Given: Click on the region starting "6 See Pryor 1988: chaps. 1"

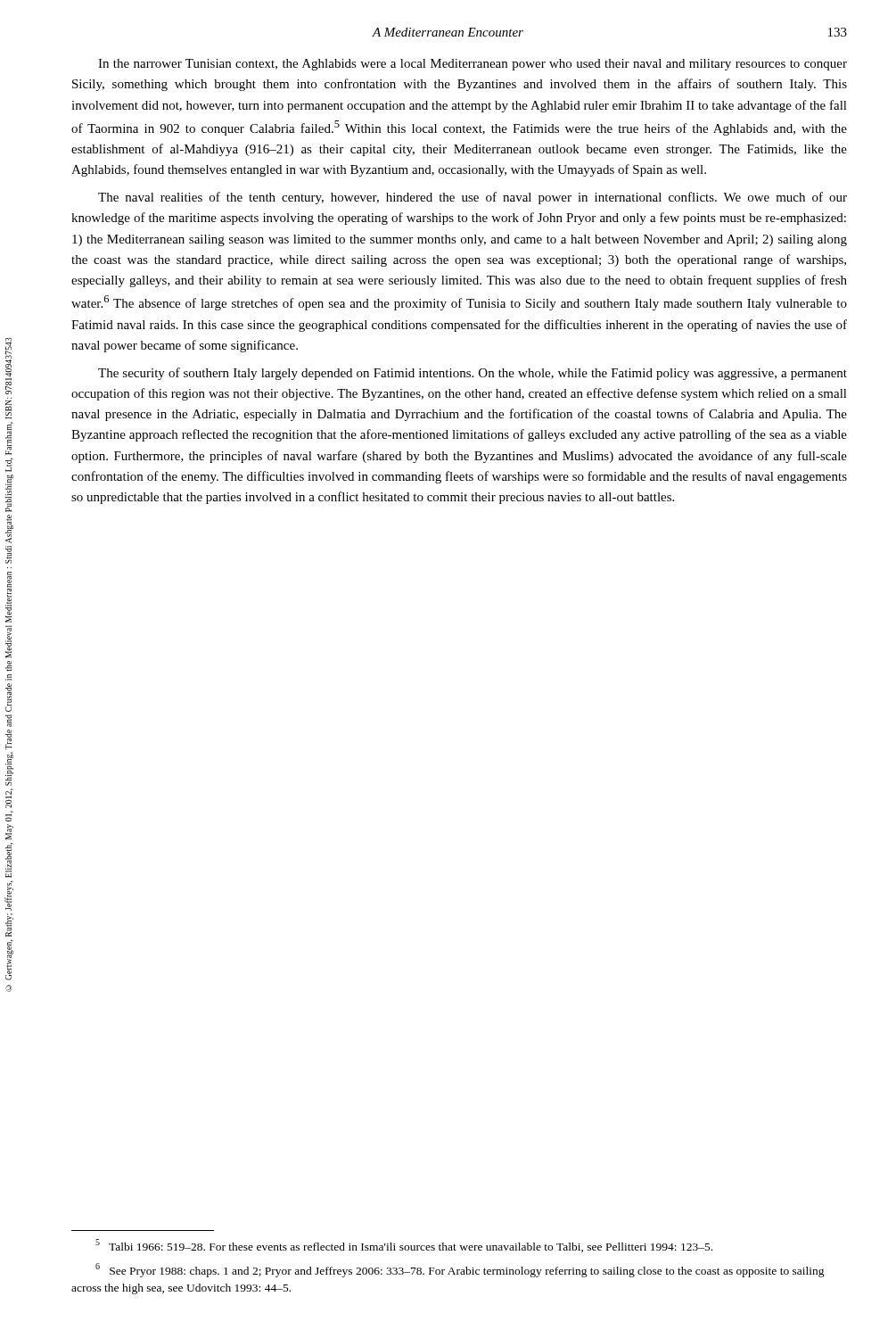Looking at the screenshot, I should pyautogui.click(x=448, y=1278).
